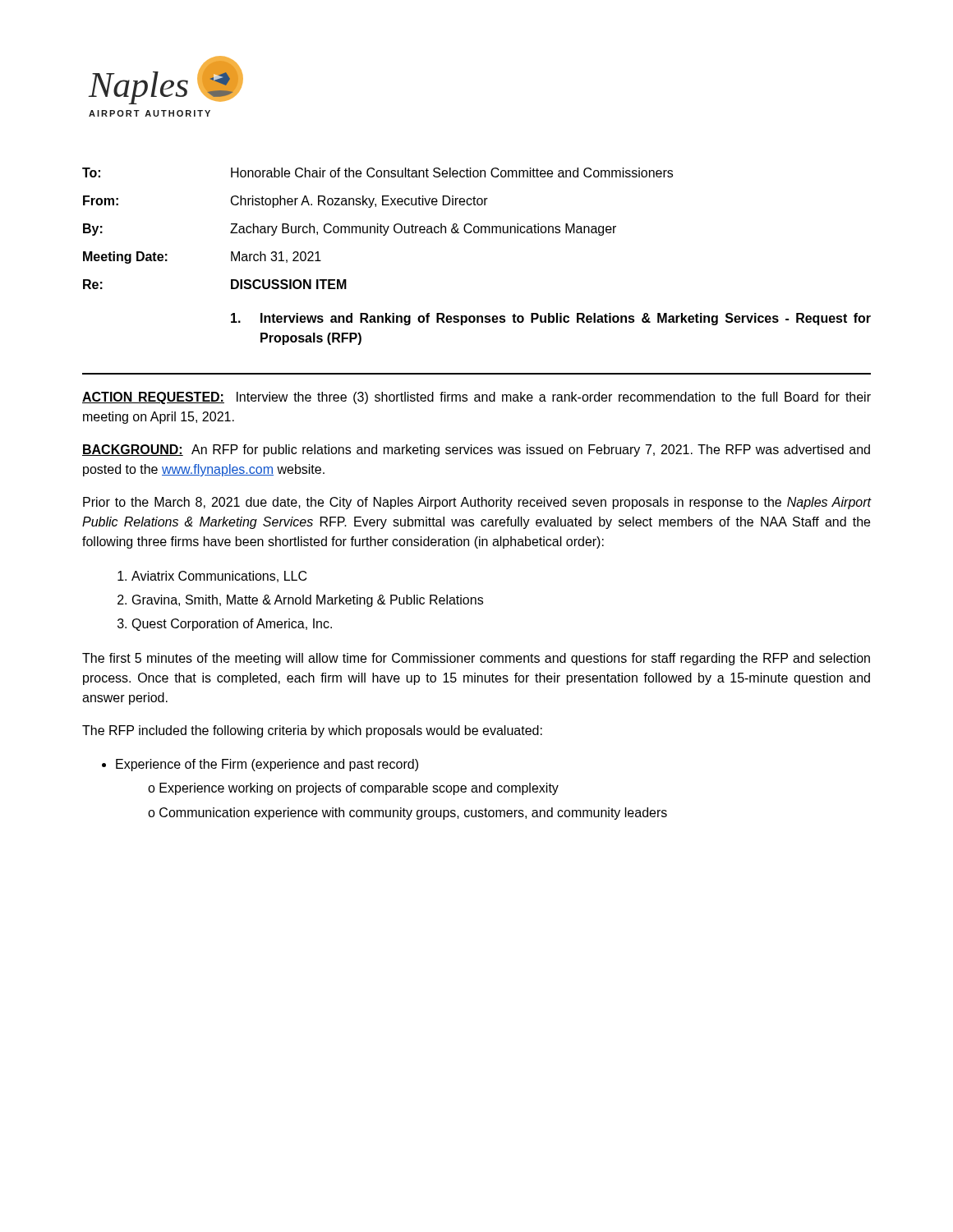
Task: Find "Christopher A. Rozansky, Executive Director" on this page
Action: click(359, 201)
